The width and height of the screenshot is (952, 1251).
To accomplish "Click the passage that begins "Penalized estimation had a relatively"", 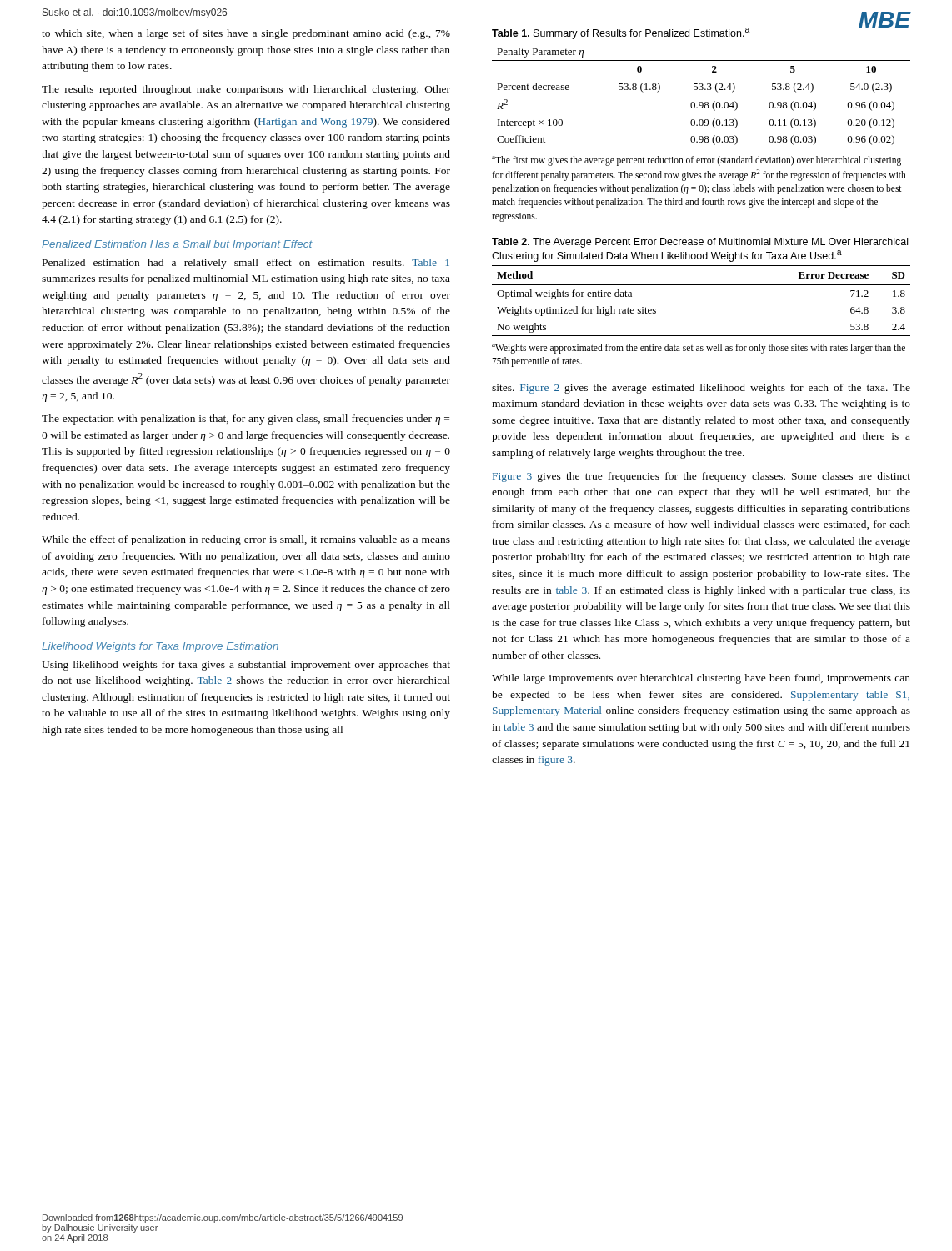I will click(246, 329).
